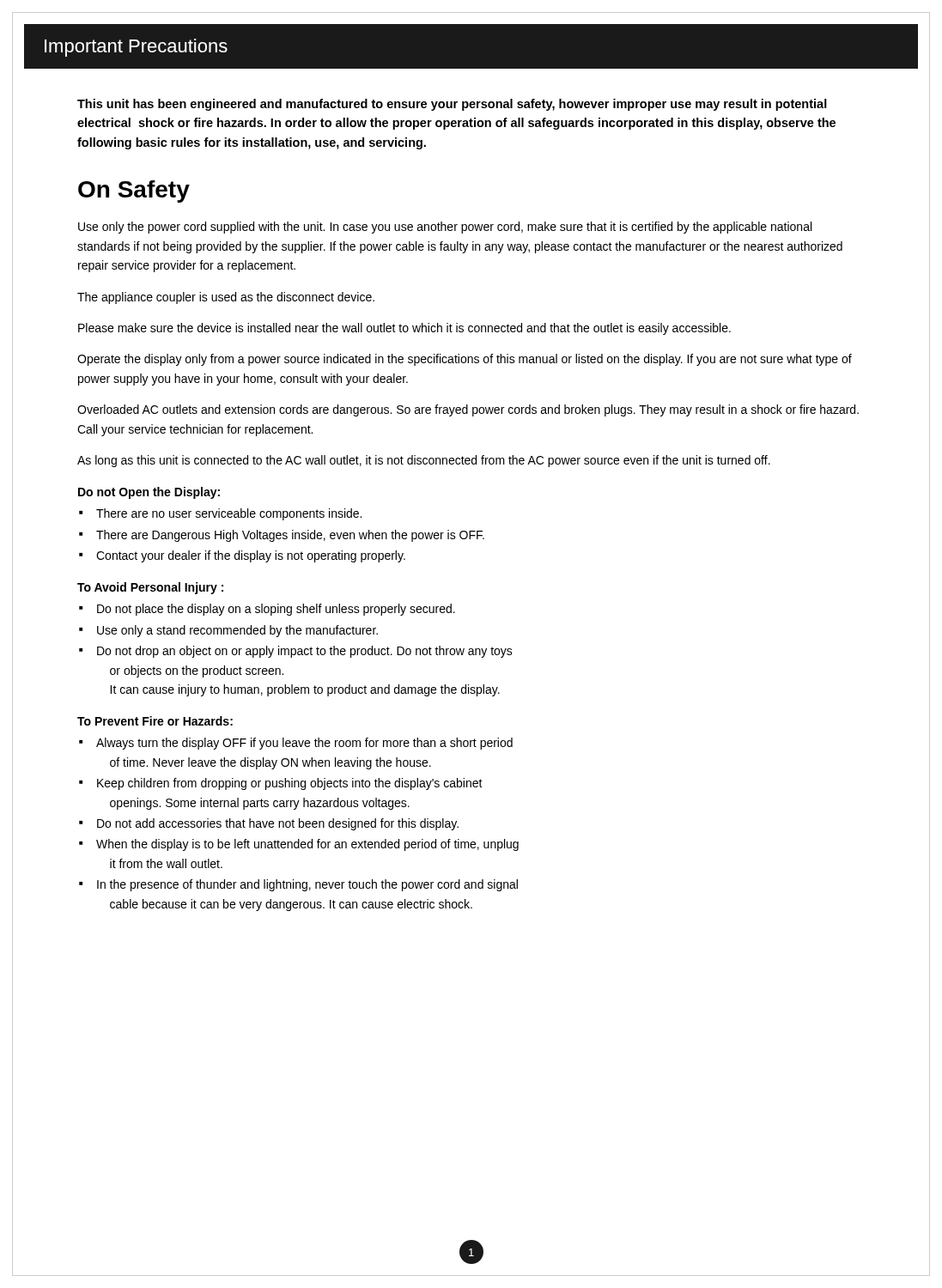
Task: Select the text block containing "Use only the power"
Action: pos(460,246)
